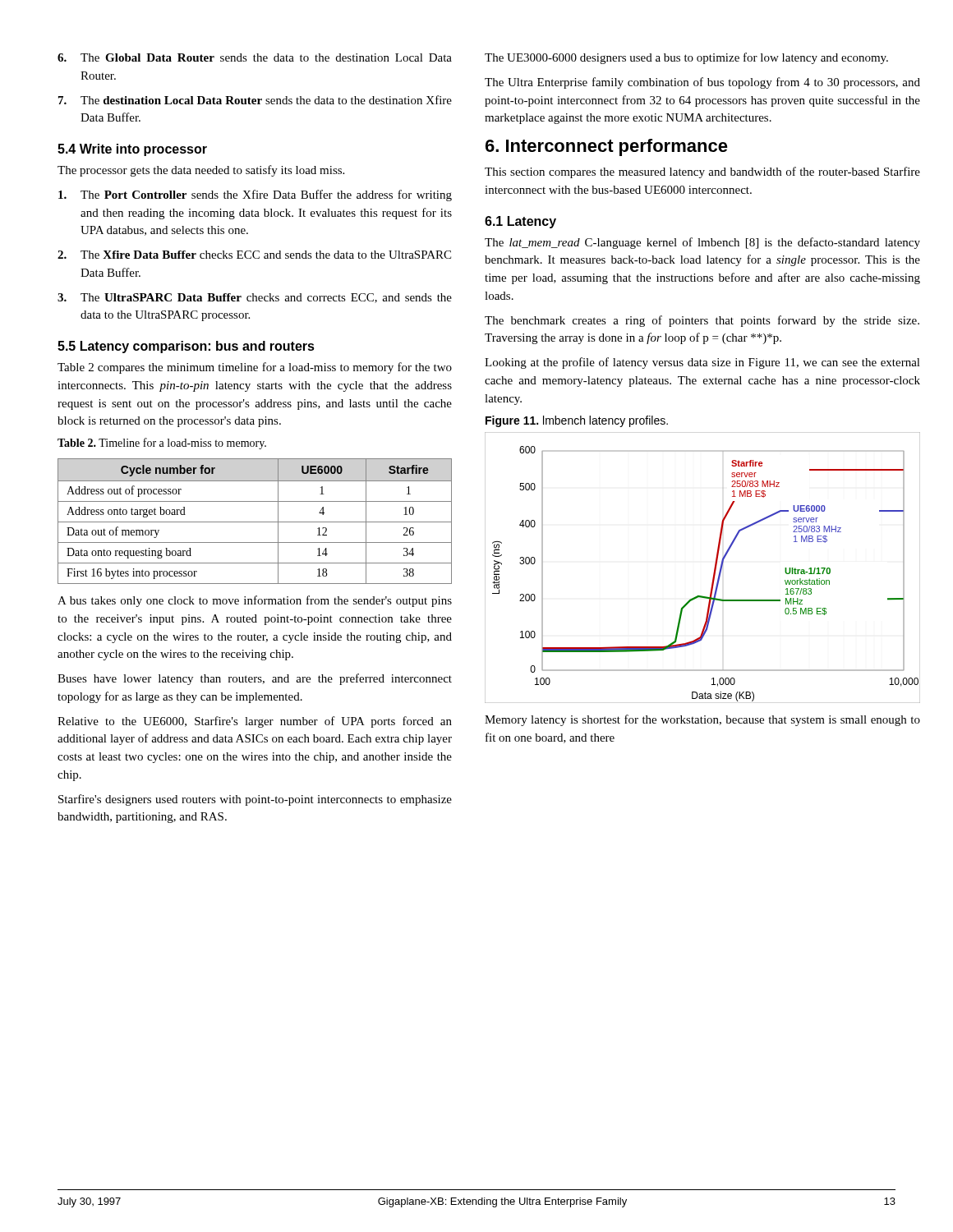Click the passage that begins "The UE3000-6000 designers used a"
This screenshot has width=953, height=1232.
click(x=702, y=58)
